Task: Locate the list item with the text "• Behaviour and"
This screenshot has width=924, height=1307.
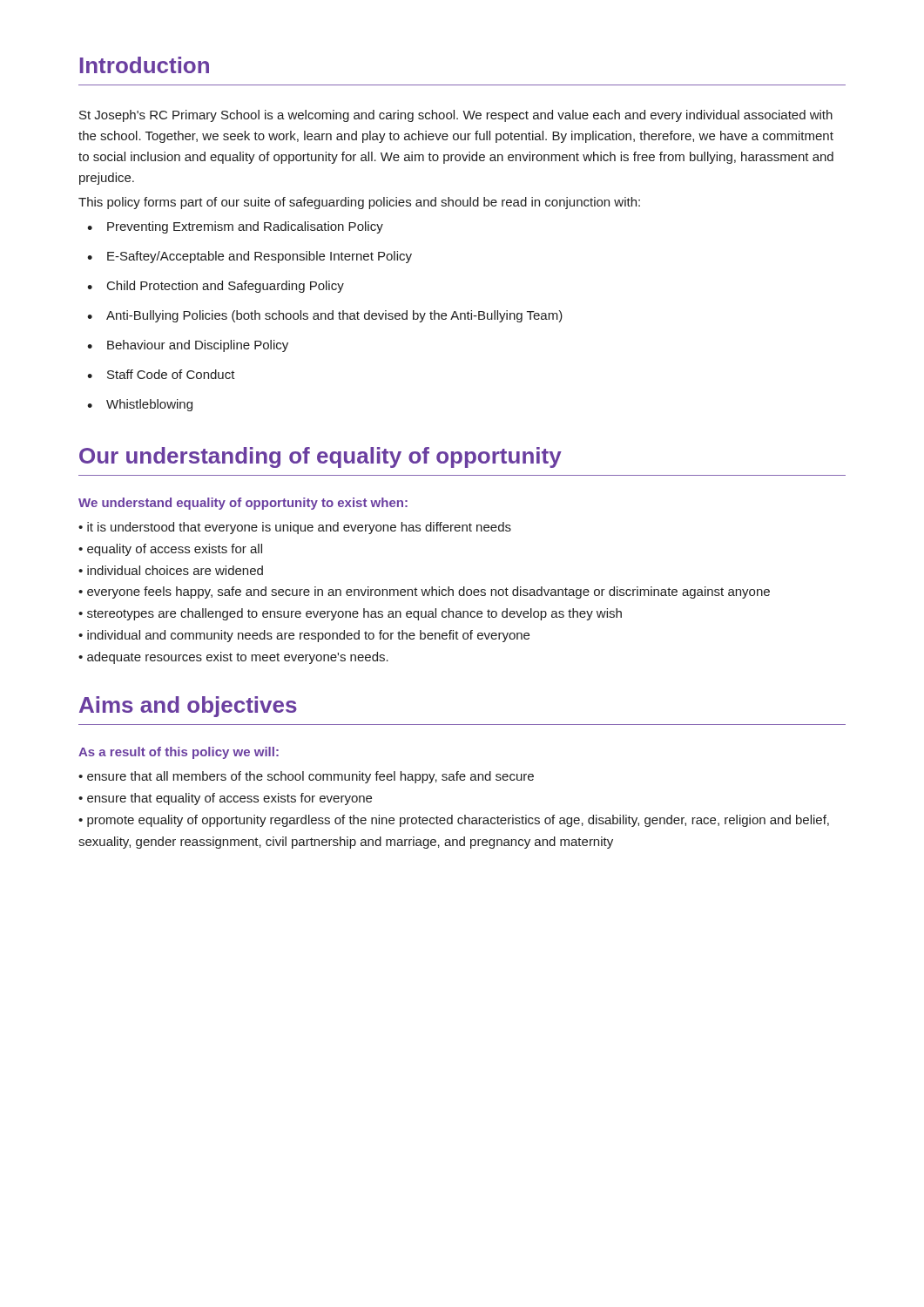Action: [x=188, y=347]
